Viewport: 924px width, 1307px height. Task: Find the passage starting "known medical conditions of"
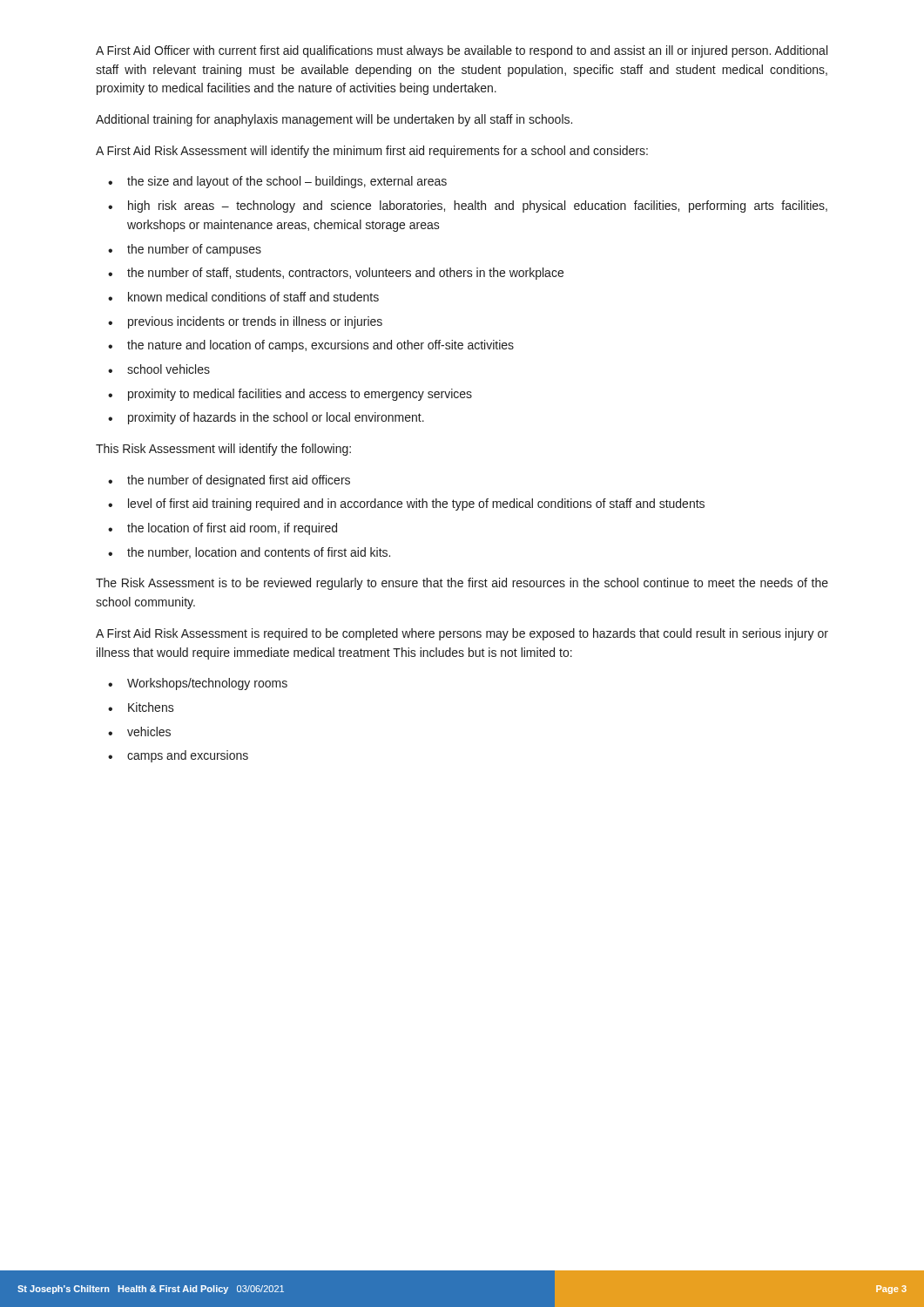coord(253,297)
